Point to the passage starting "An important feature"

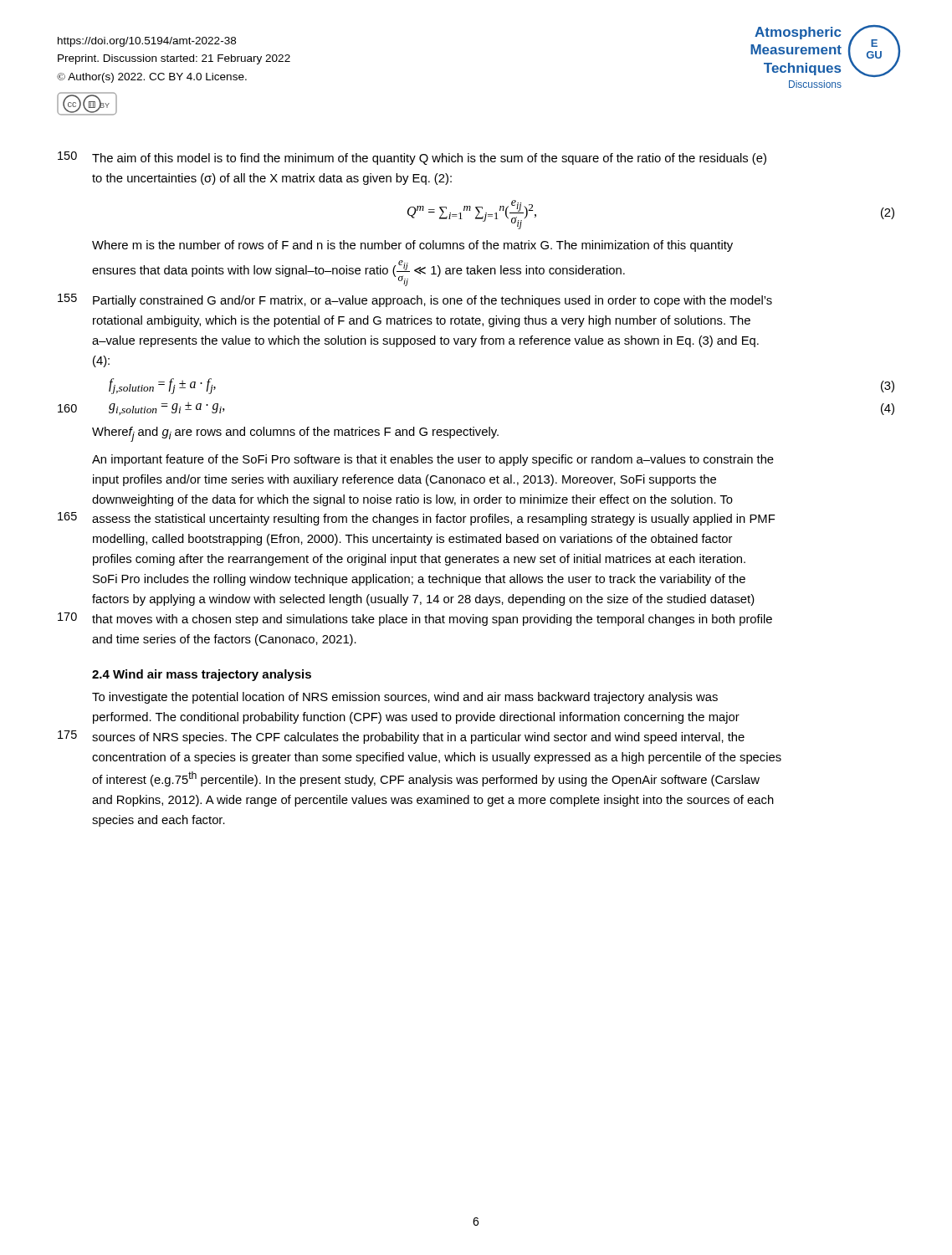494,460
